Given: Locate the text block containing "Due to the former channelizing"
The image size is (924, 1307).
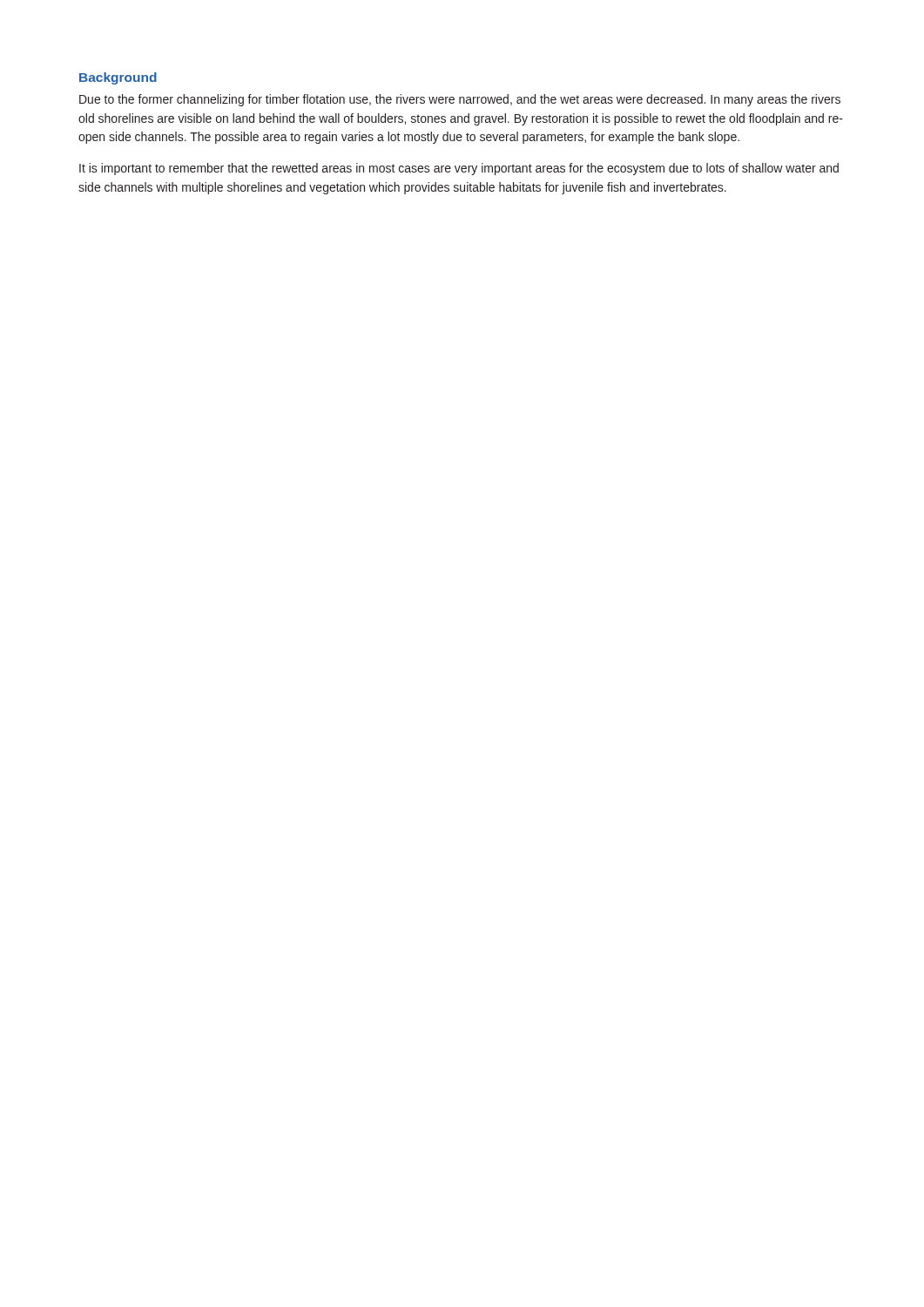Looking at the screenshot, I should (x=461, y=118).
